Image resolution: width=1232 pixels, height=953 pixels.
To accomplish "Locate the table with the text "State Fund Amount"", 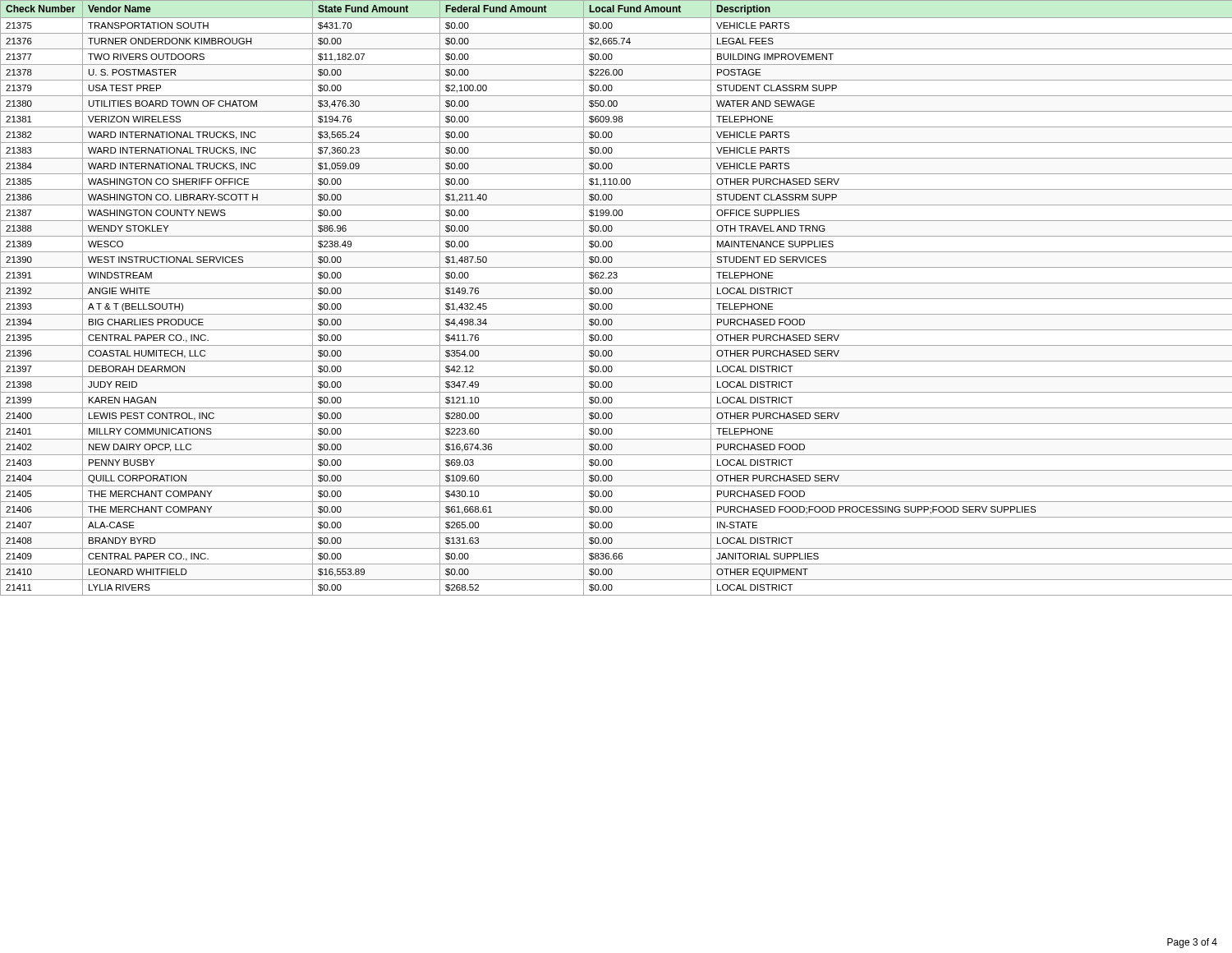I will pos(616,298).
